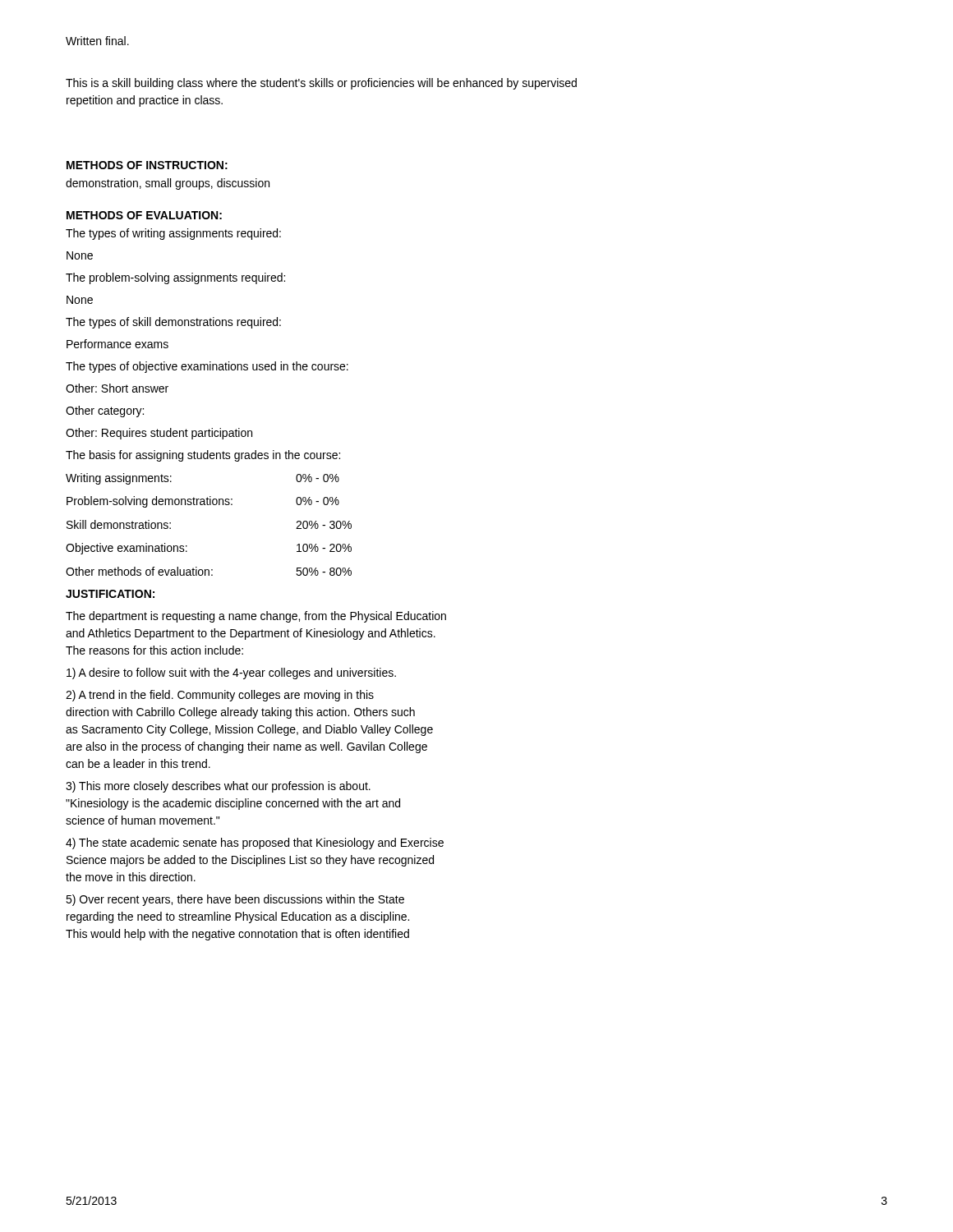Locate the text "demonstration, small groups, discussion"
Viewport: 953px width, 1232px height.
[x=168, y=183]
